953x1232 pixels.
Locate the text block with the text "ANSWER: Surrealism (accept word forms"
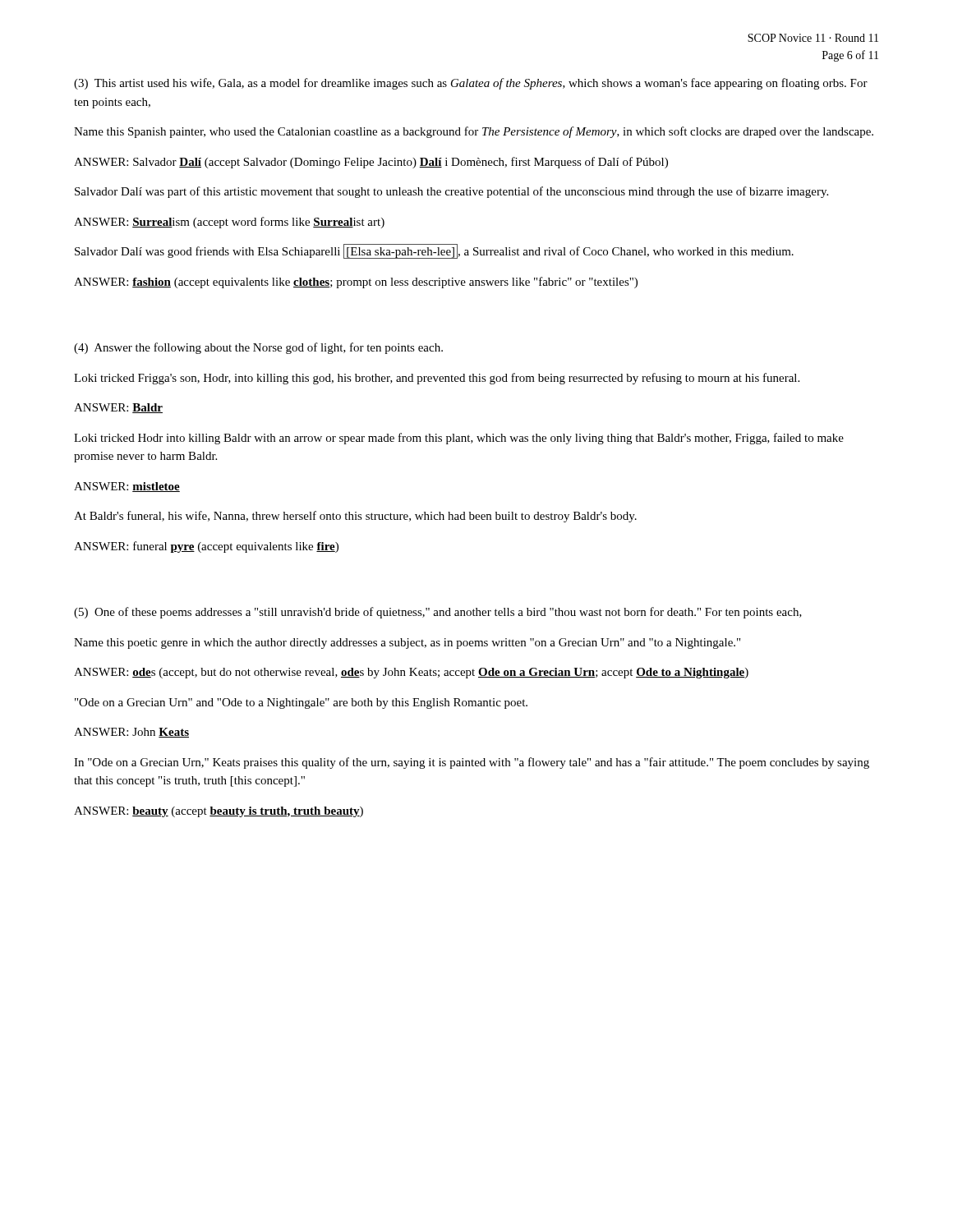coord(229,221)
